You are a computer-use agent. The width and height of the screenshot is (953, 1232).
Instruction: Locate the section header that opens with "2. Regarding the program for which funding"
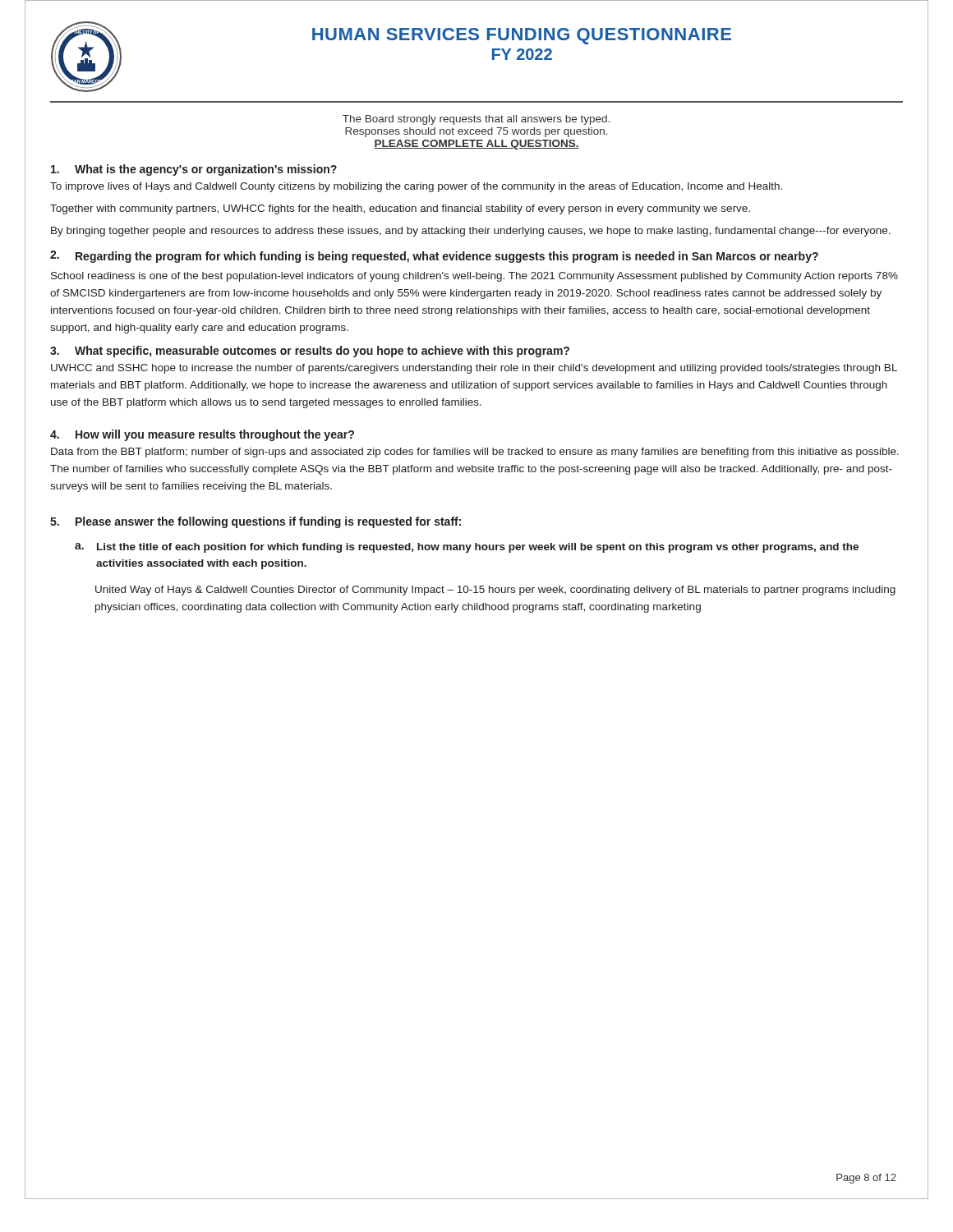(x=476, y=257)
